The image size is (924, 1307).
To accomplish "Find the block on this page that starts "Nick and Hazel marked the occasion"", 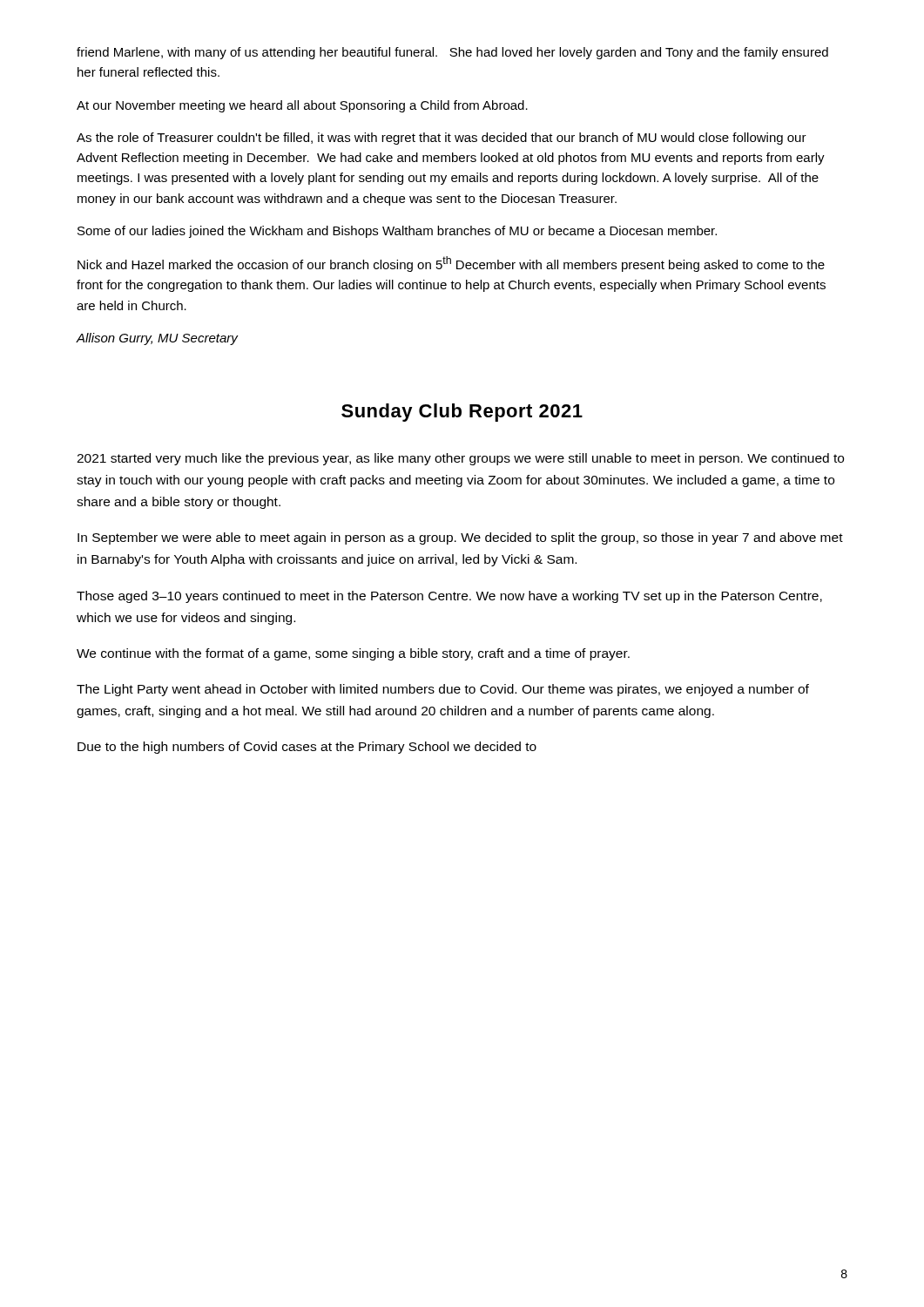I will [451, 283].
